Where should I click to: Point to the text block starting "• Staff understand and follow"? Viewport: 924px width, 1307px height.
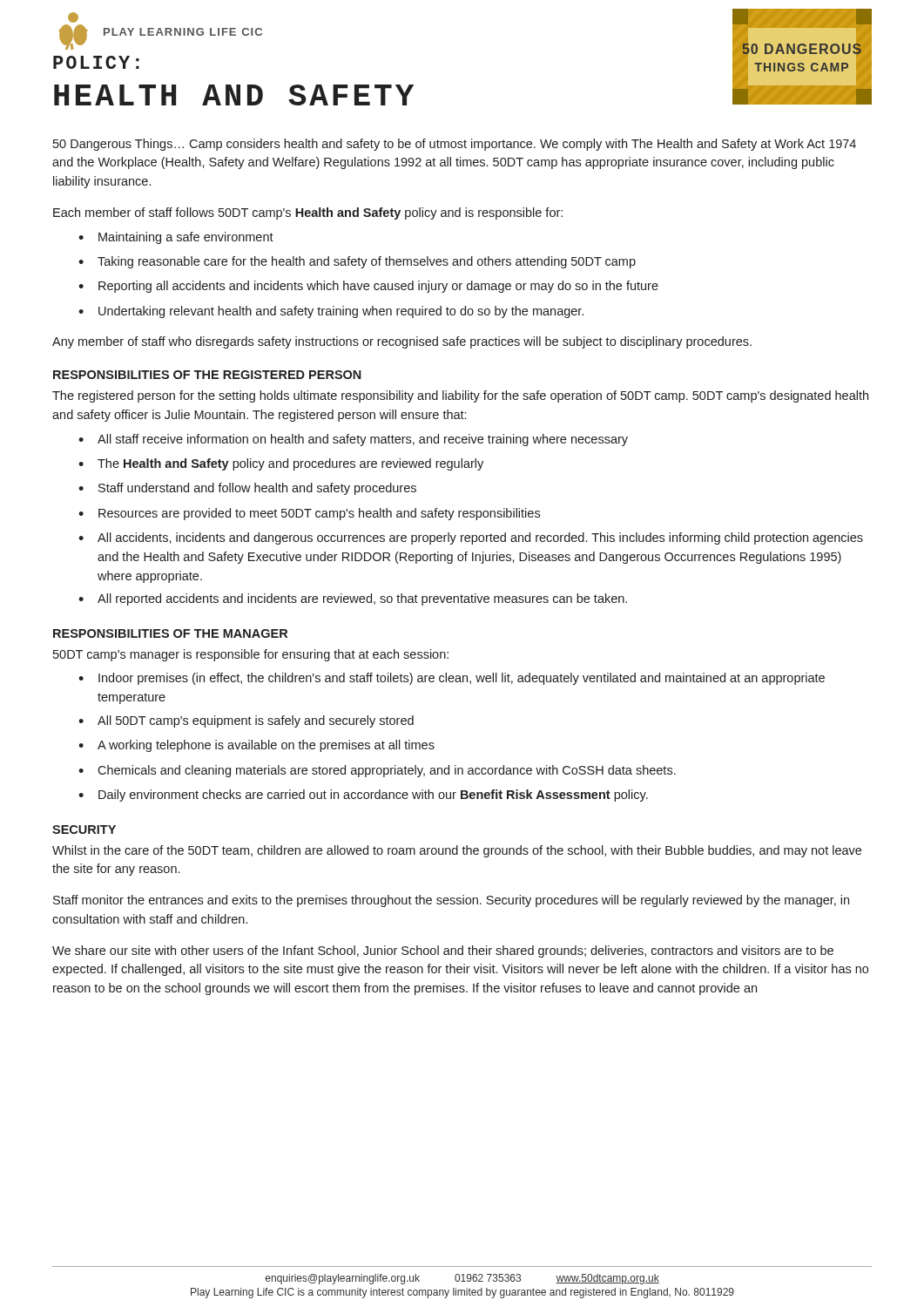[x=248, y=490]
